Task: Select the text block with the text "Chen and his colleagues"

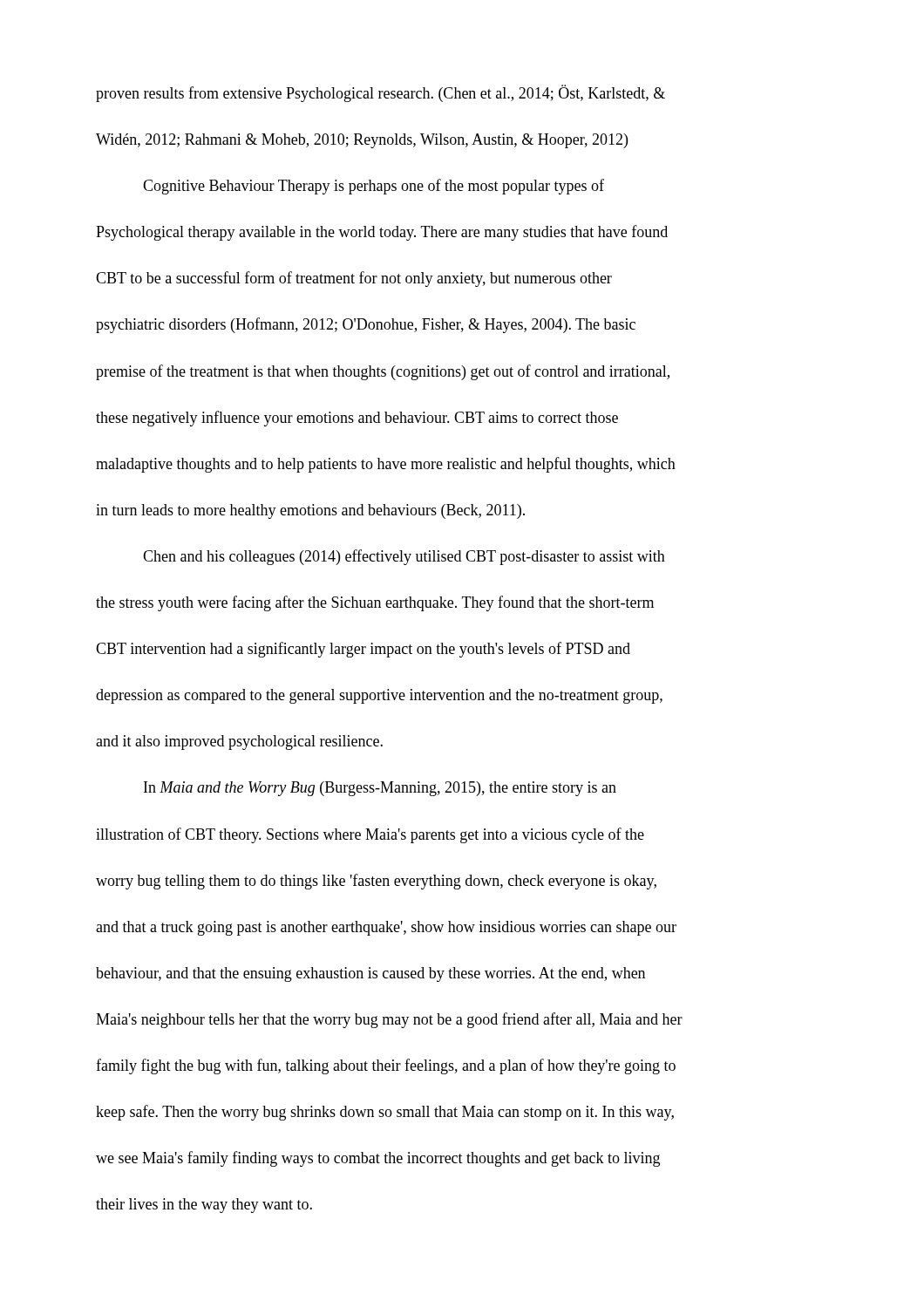Action: coord(462,649)
